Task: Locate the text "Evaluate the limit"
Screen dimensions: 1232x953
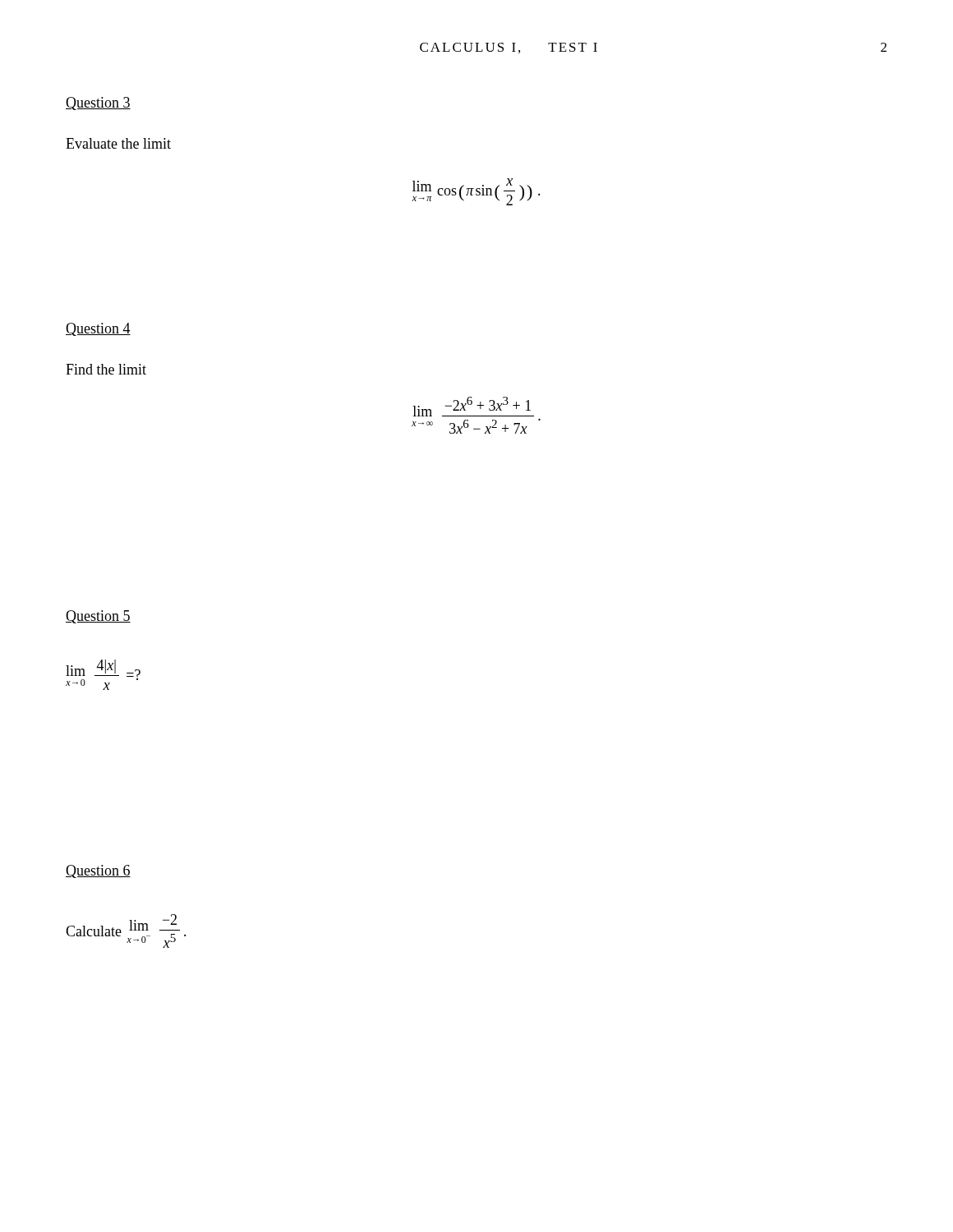Action: coord(118,144)
